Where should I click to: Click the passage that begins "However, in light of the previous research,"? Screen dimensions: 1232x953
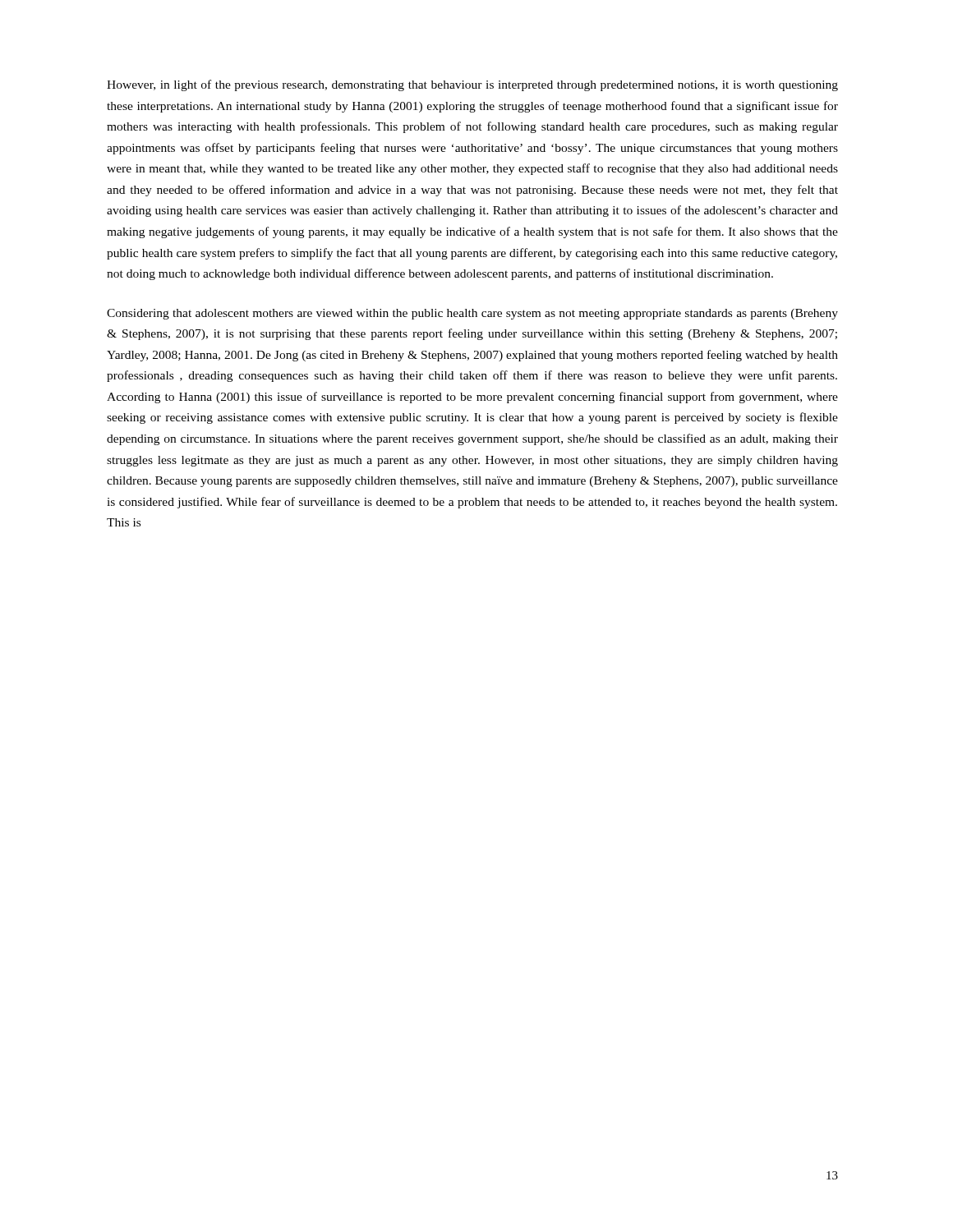pyautogui.click(x=472, y=179)
